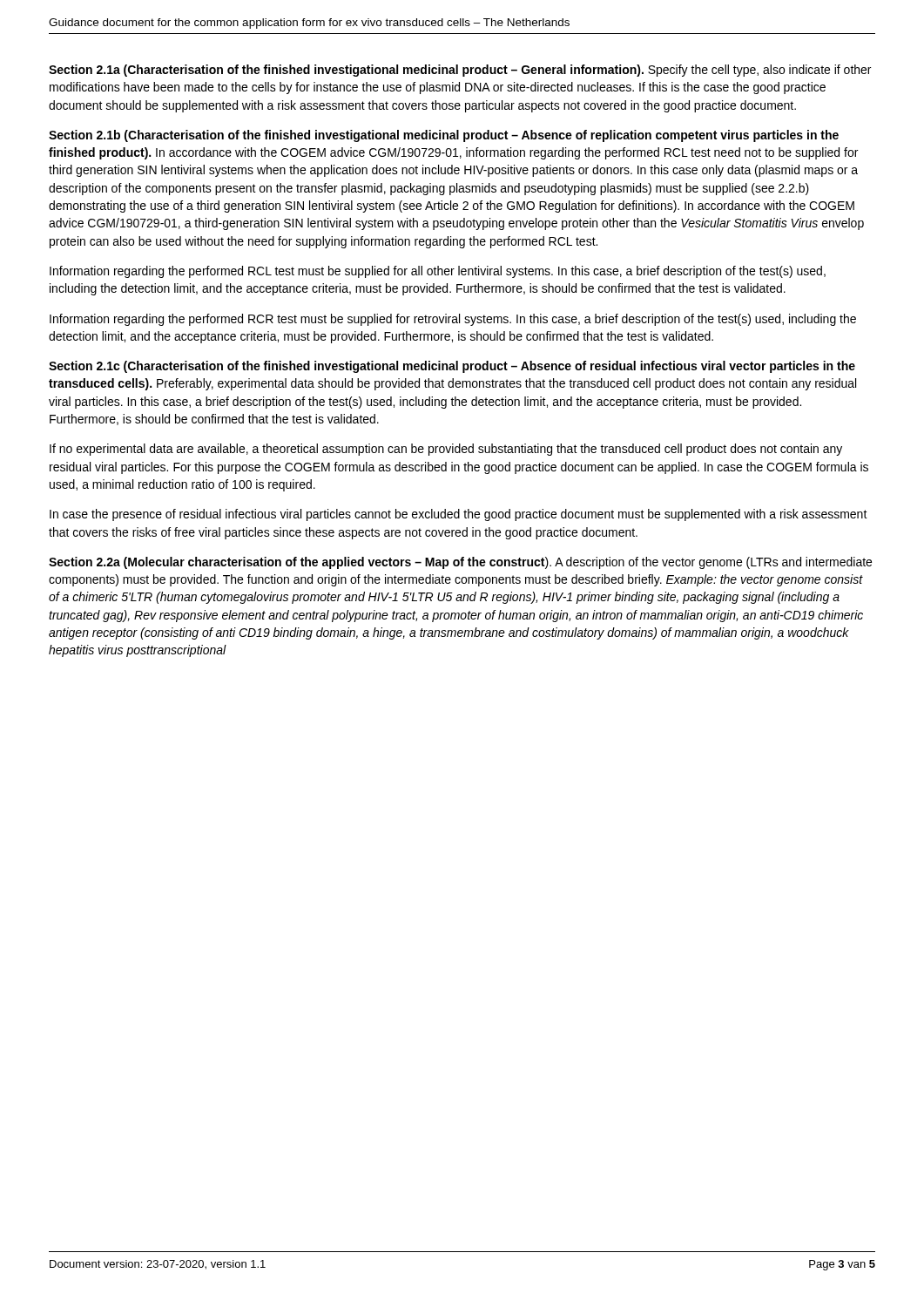The height and width of the screenshot is (1307, 924).
Task: Find the element starting "Section 2.1c (Characterisation of the finished"
Action: coord(453,393)
